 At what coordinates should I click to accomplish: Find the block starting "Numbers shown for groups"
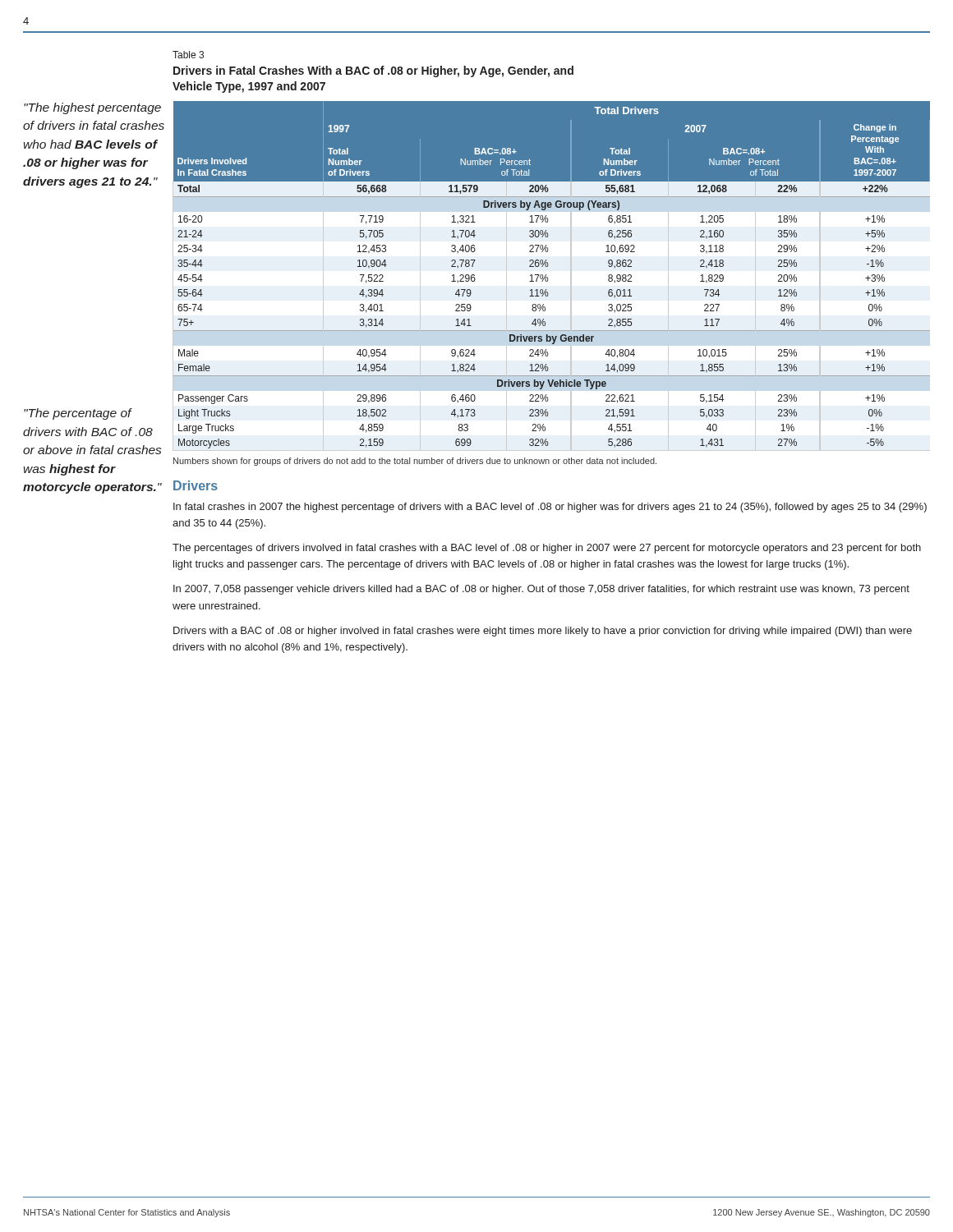point(415,460)
